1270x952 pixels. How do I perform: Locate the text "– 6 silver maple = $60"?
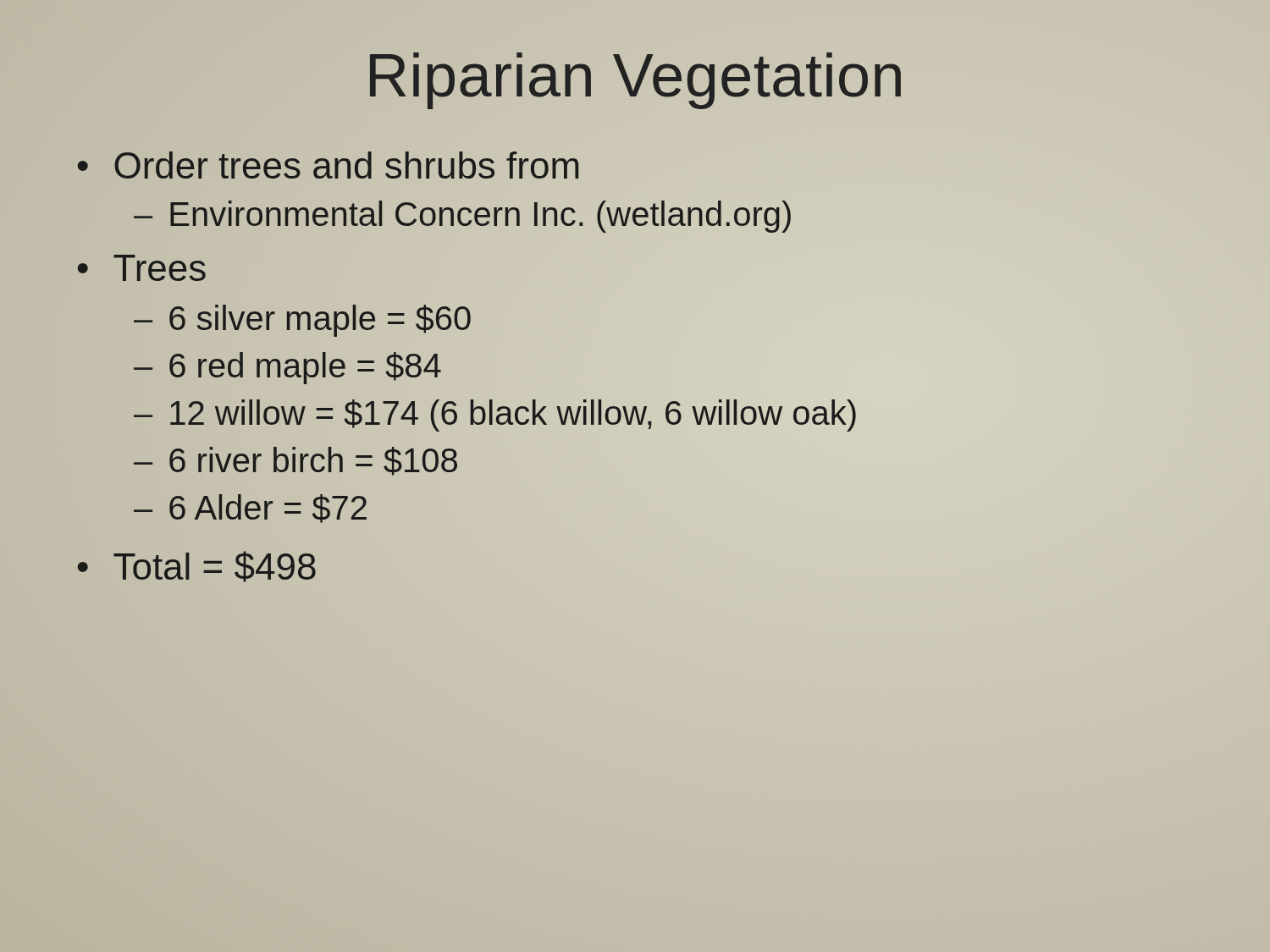click(303, 318)
